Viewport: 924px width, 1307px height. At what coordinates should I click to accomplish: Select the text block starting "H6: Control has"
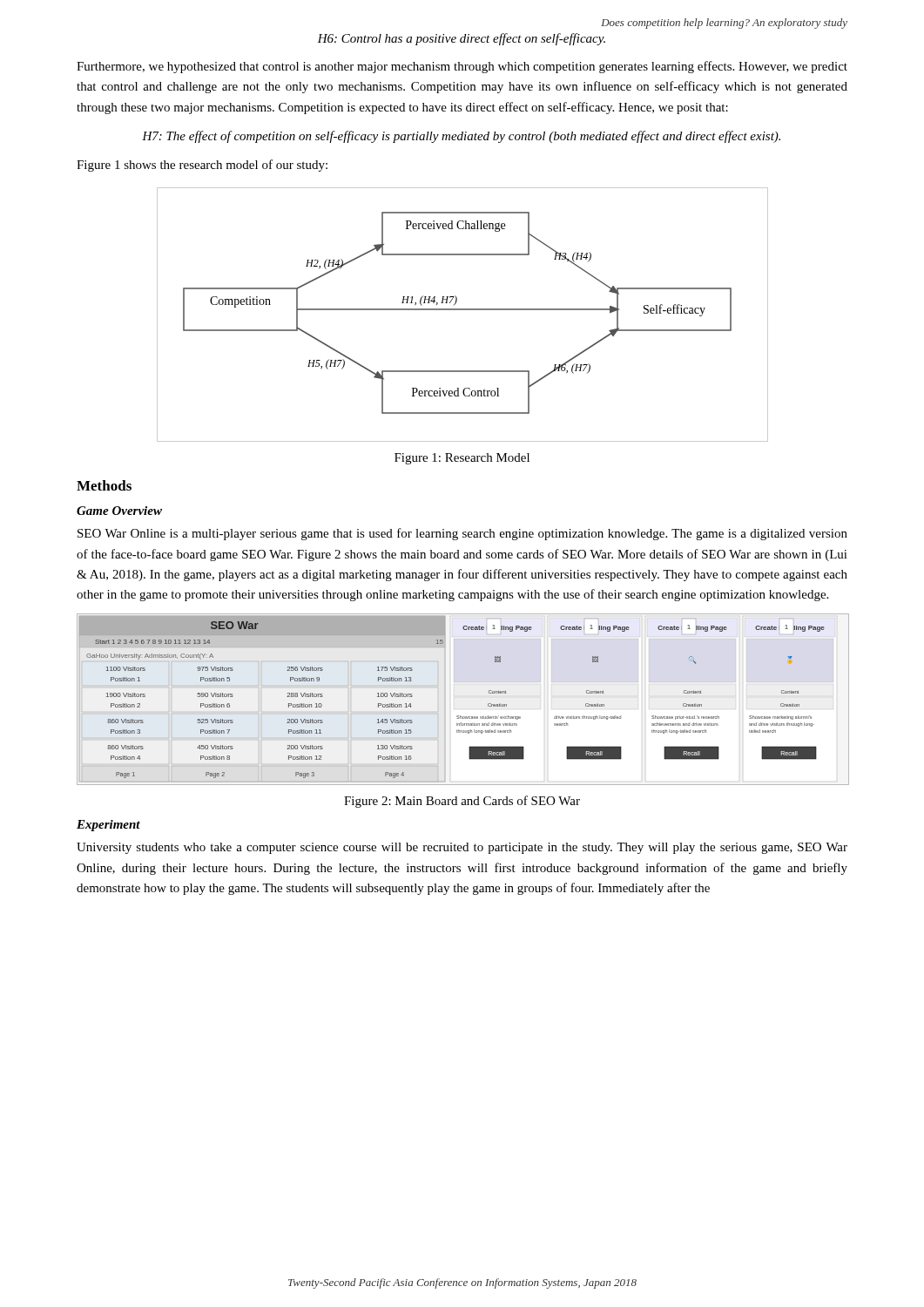click(462, 38)
